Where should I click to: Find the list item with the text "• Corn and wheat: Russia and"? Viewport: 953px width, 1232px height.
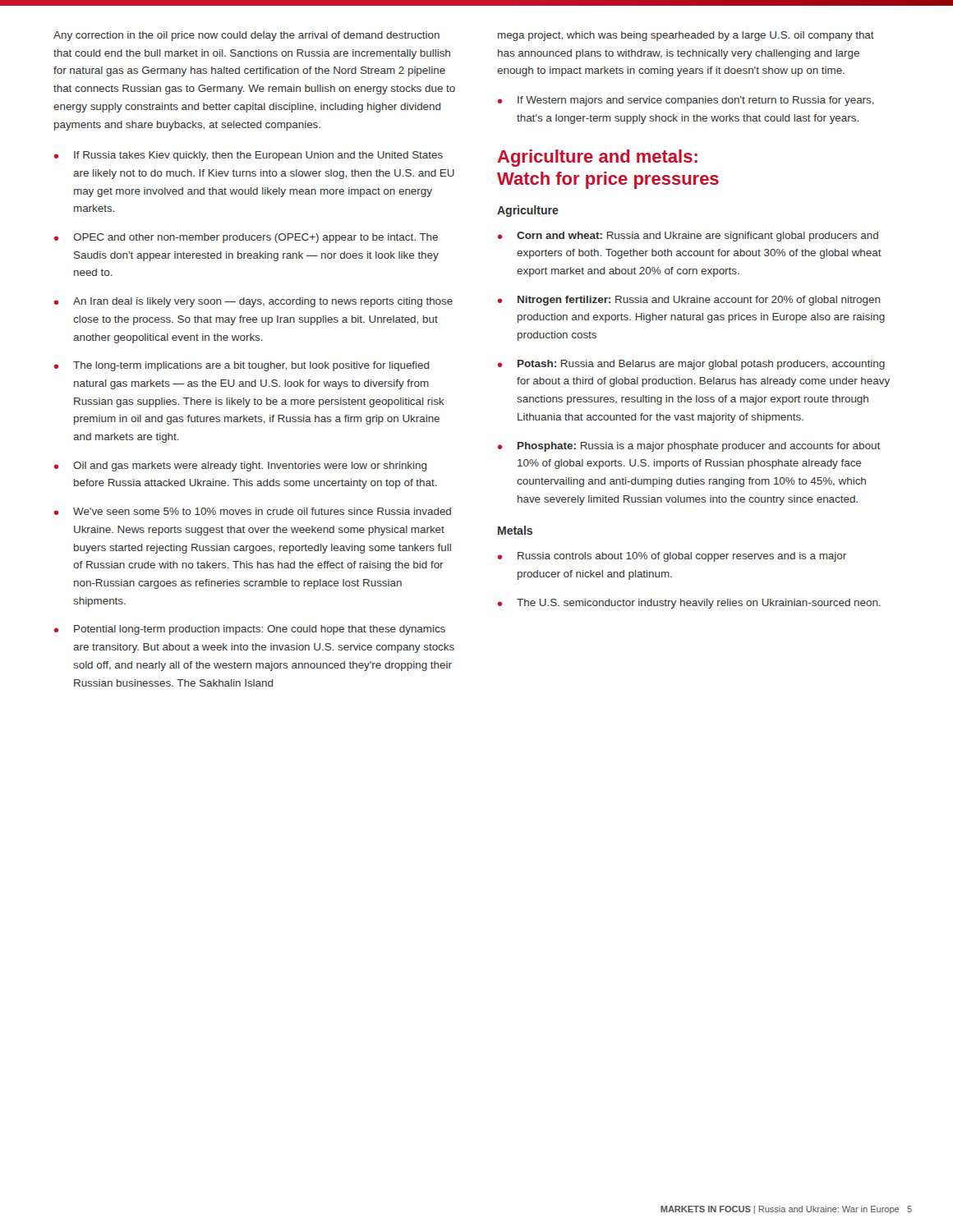tap(694, 253)
